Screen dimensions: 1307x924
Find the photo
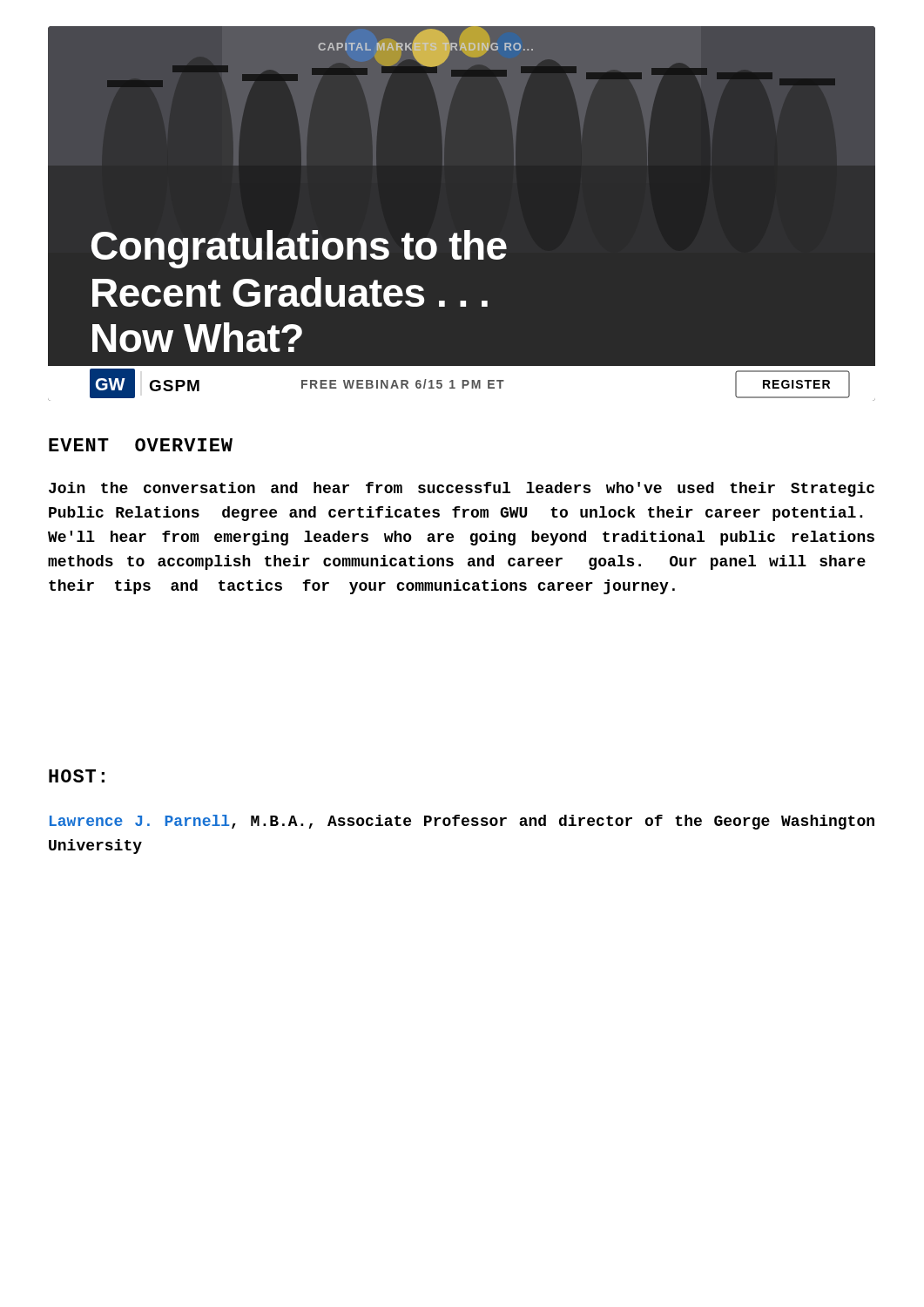click(462, 213)
